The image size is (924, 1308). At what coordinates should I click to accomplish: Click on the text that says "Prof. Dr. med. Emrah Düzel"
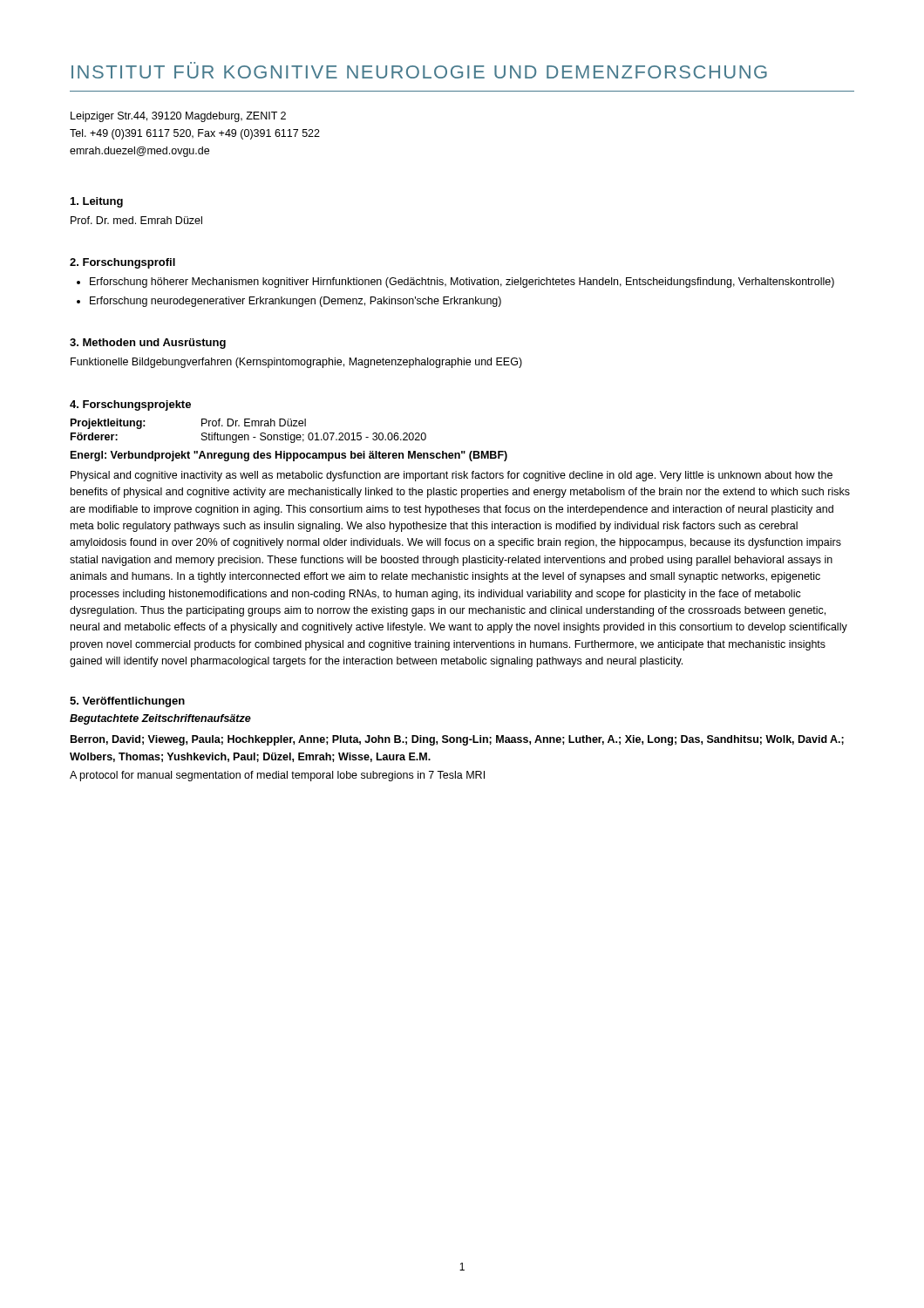click(136, 221)
